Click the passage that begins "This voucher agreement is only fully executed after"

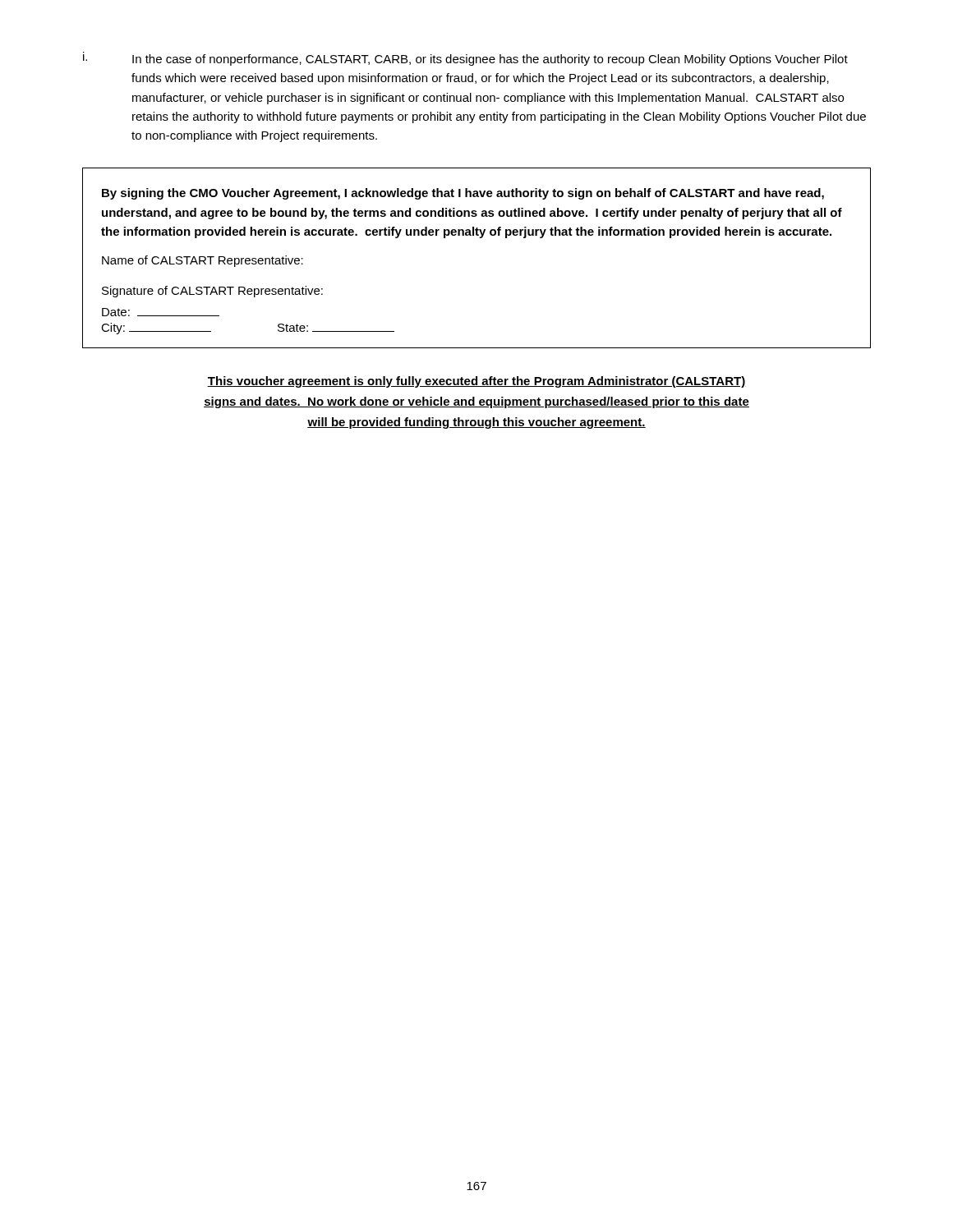[476, 402]
